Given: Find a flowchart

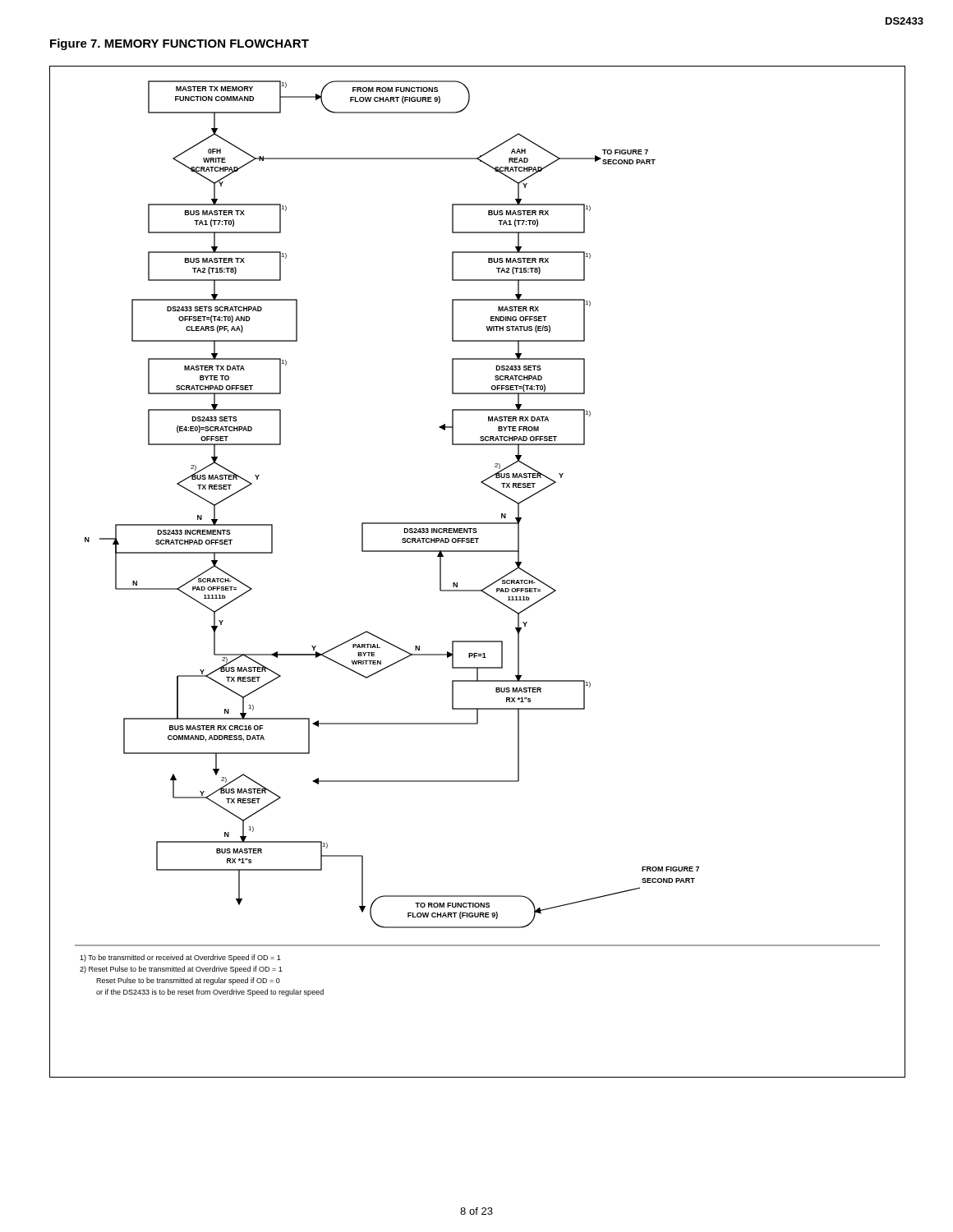Looking at the screenshot, I should (477, 572).
